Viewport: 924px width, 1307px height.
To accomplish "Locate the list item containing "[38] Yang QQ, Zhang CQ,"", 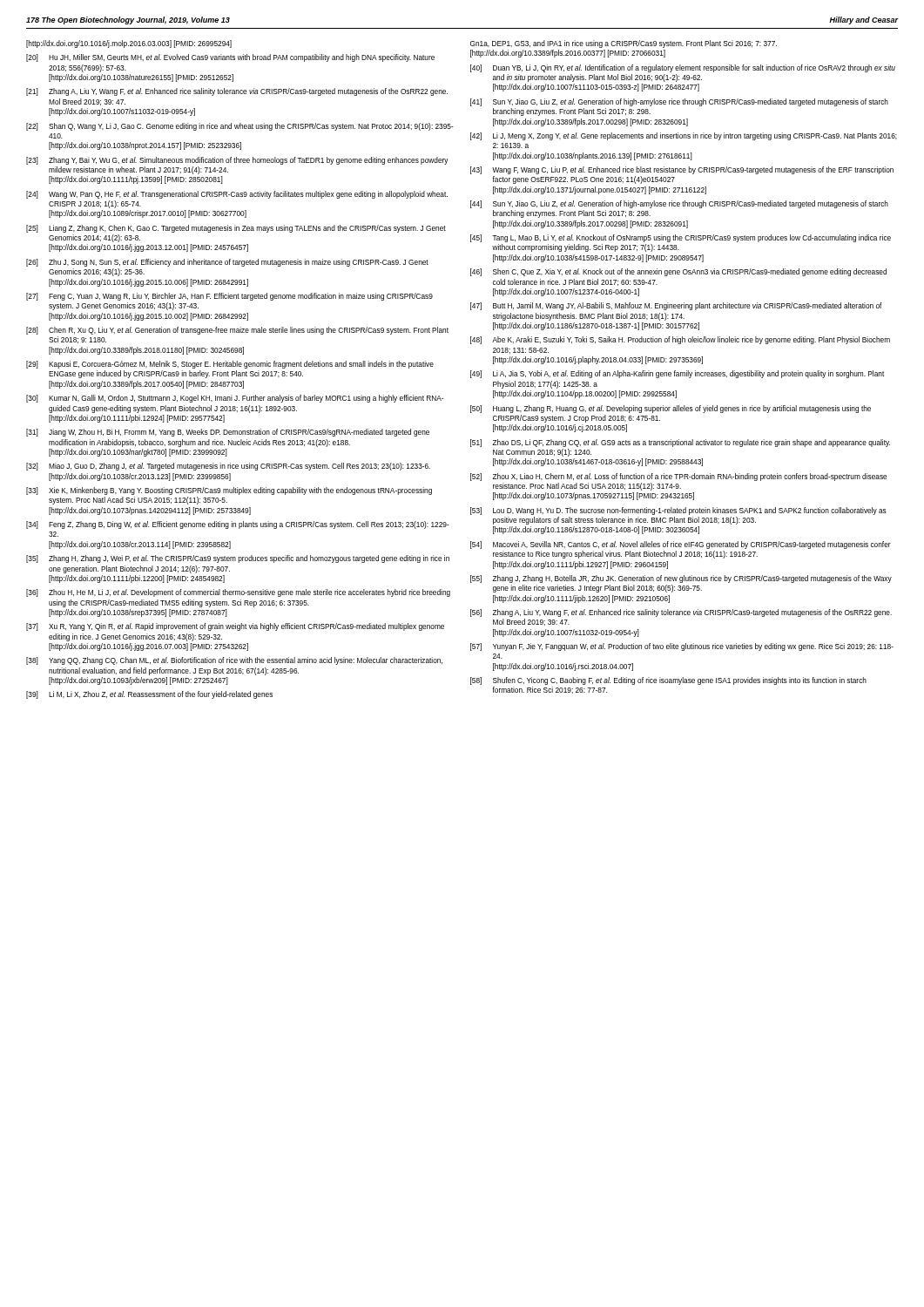I will click(240, 671).
